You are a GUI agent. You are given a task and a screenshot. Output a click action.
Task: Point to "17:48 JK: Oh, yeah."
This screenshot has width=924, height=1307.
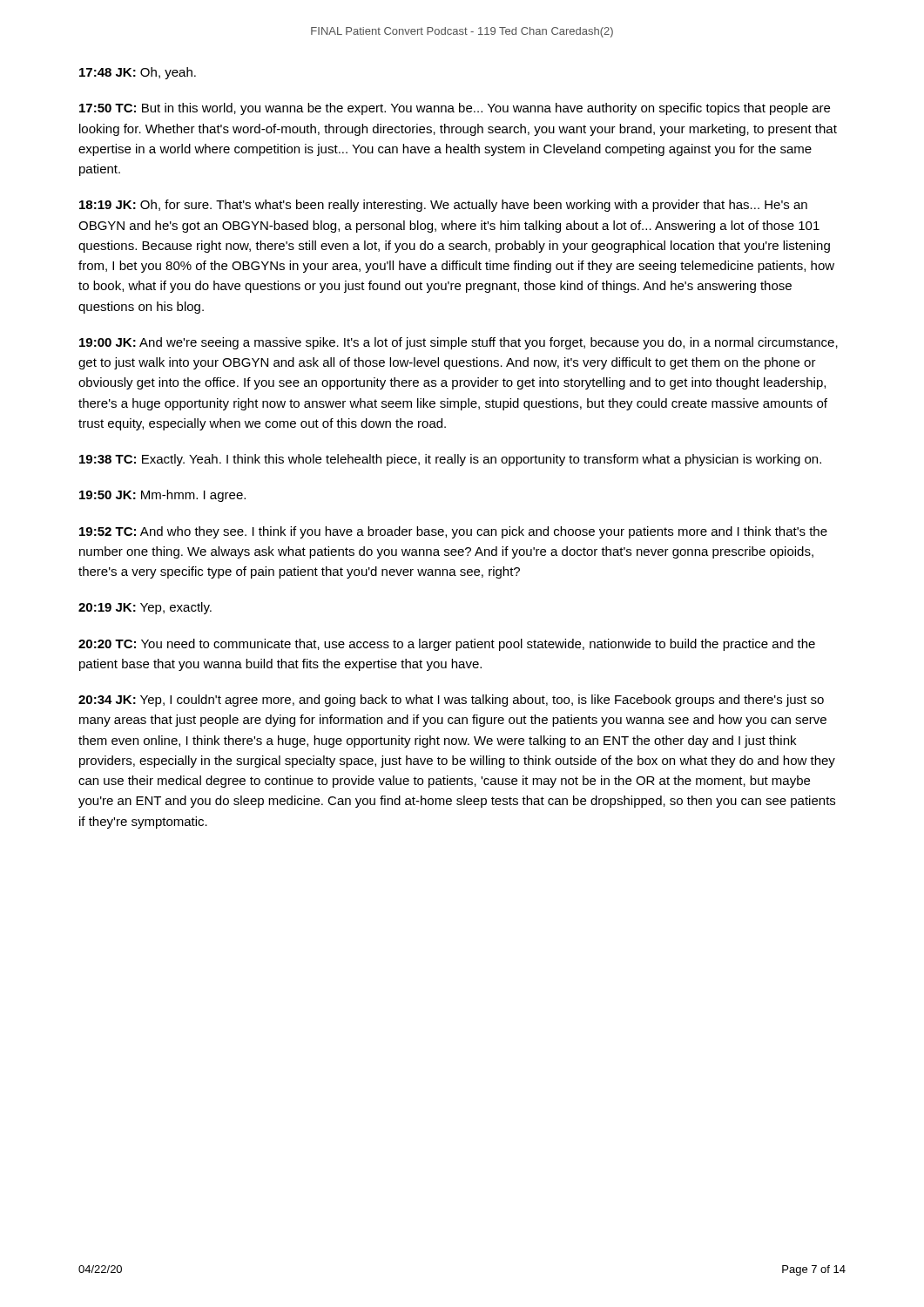tap(138, 72)
